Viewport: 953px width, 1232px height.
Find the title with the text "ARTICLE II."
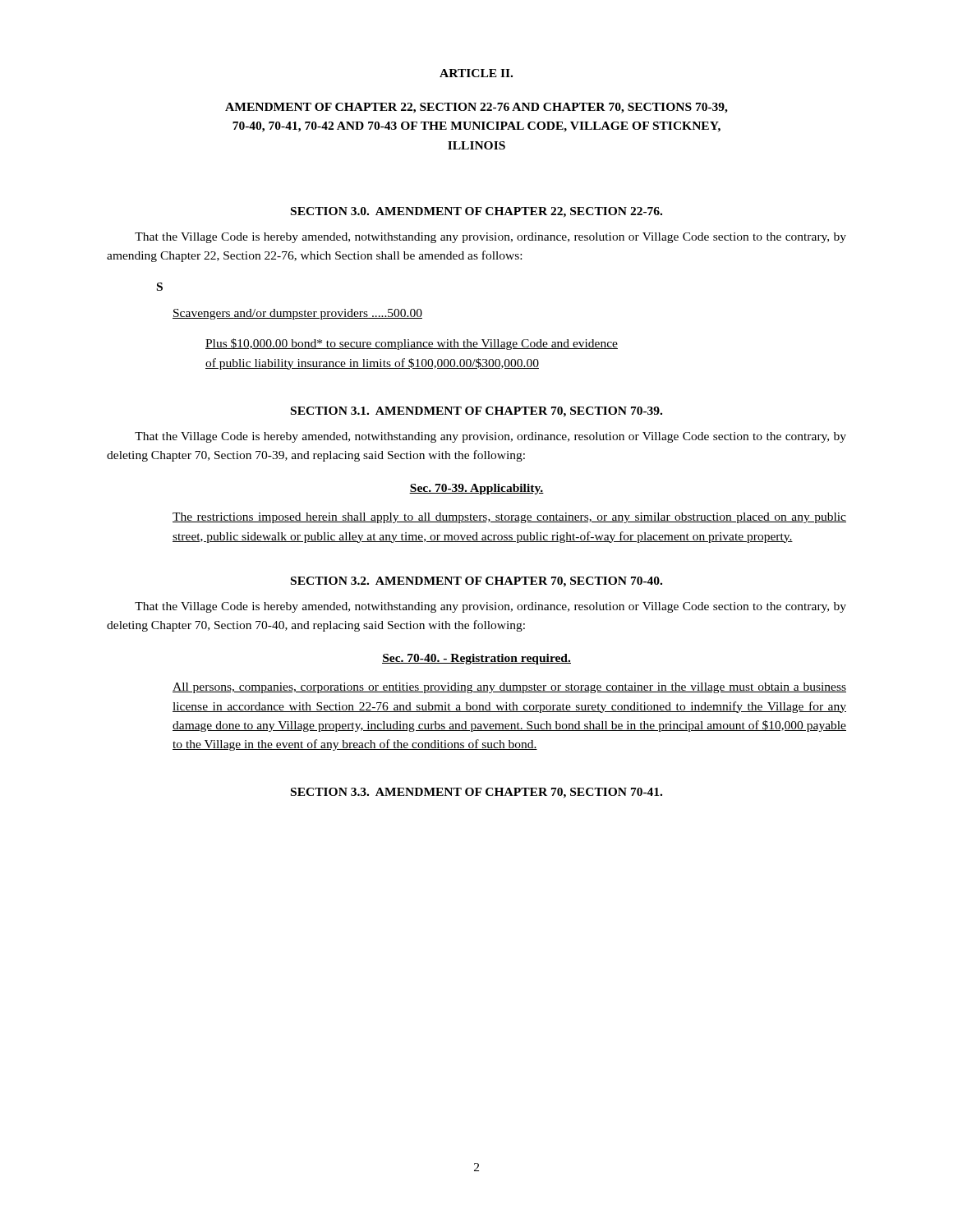click(476, 73)
